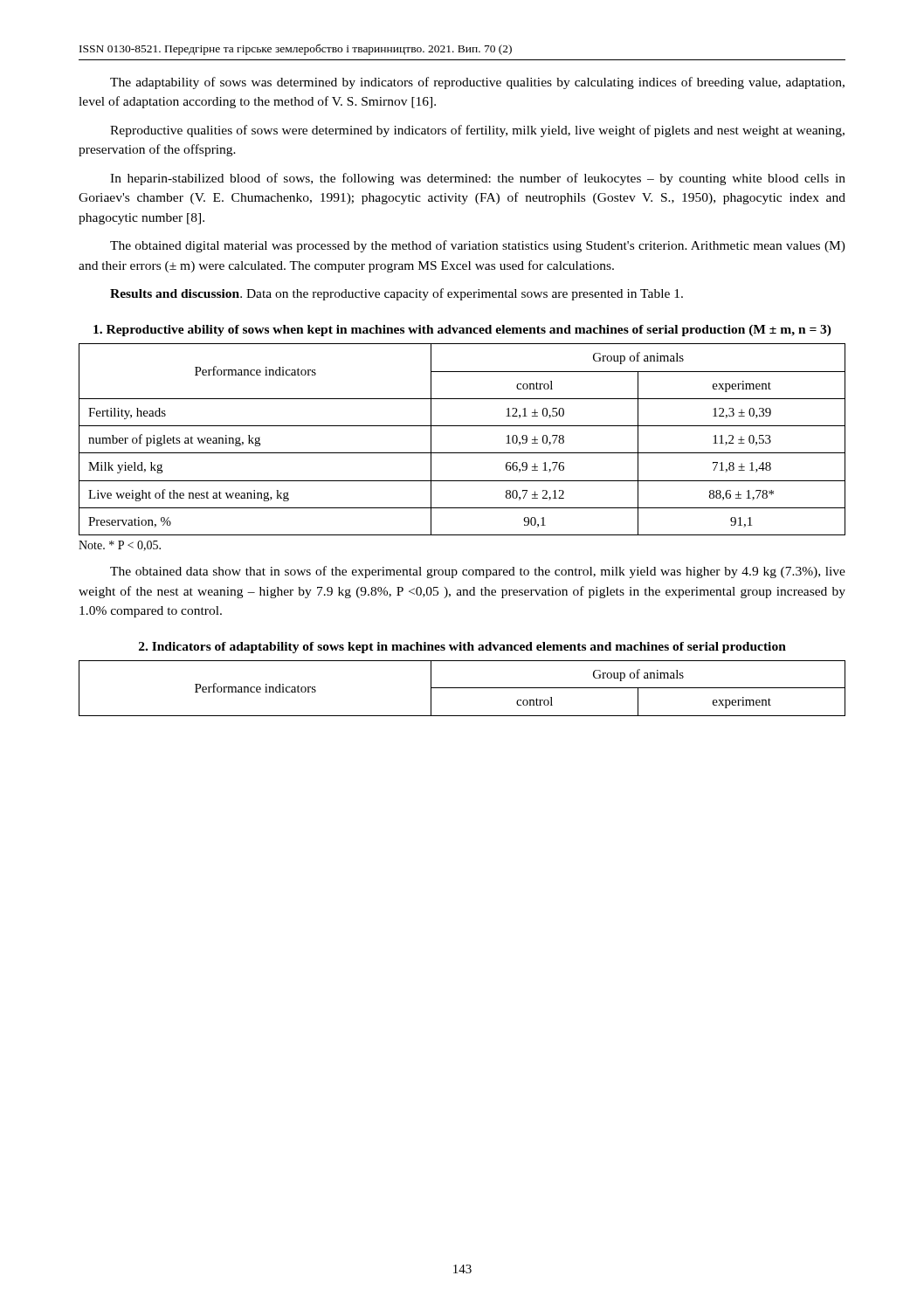Click on the table containing "66,9 ± 1,76"
The height and width of the screenshot is (1310, 924).
click(462, 440)
